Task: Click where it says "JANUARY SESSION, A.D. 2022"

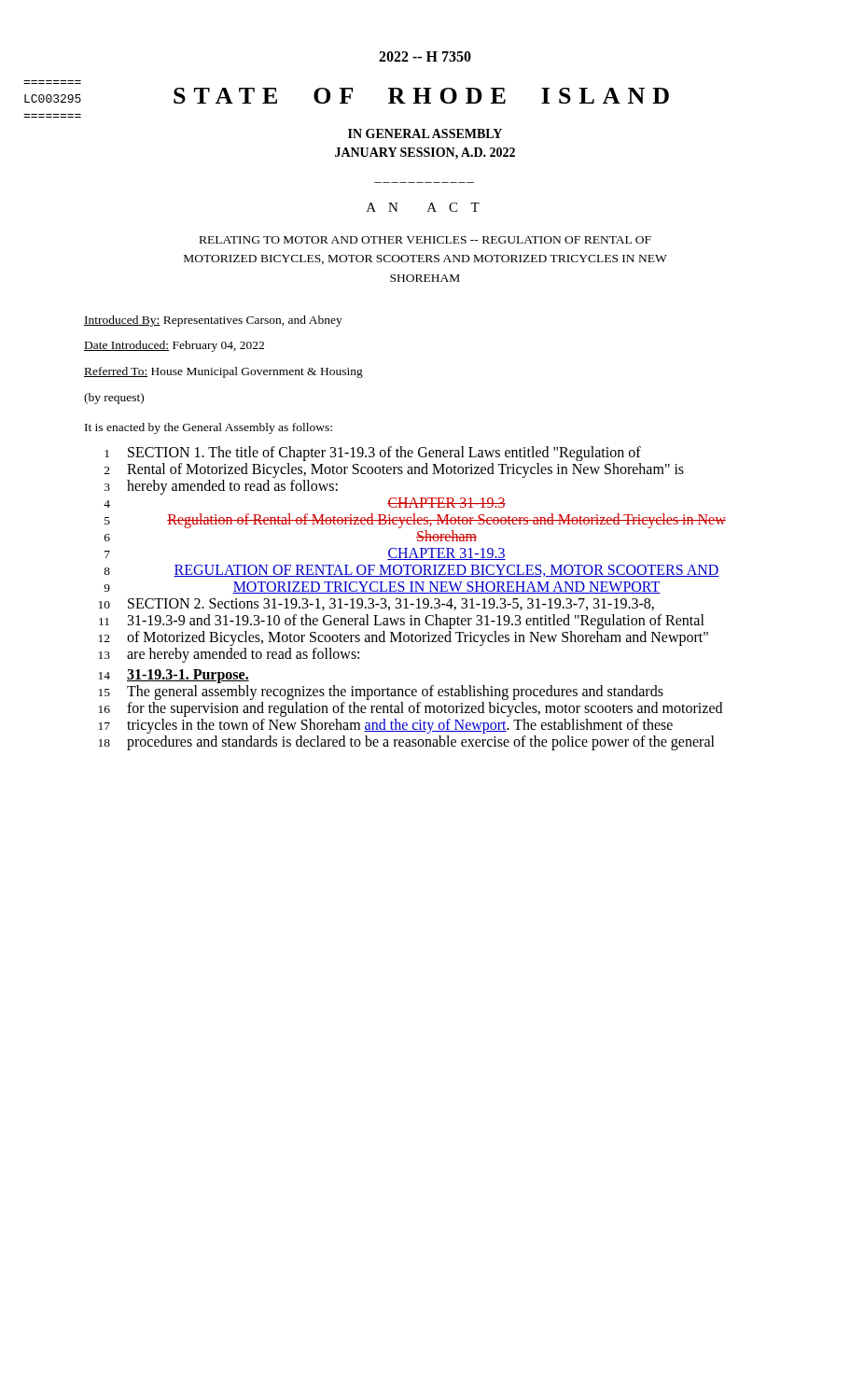Action: 425,153
